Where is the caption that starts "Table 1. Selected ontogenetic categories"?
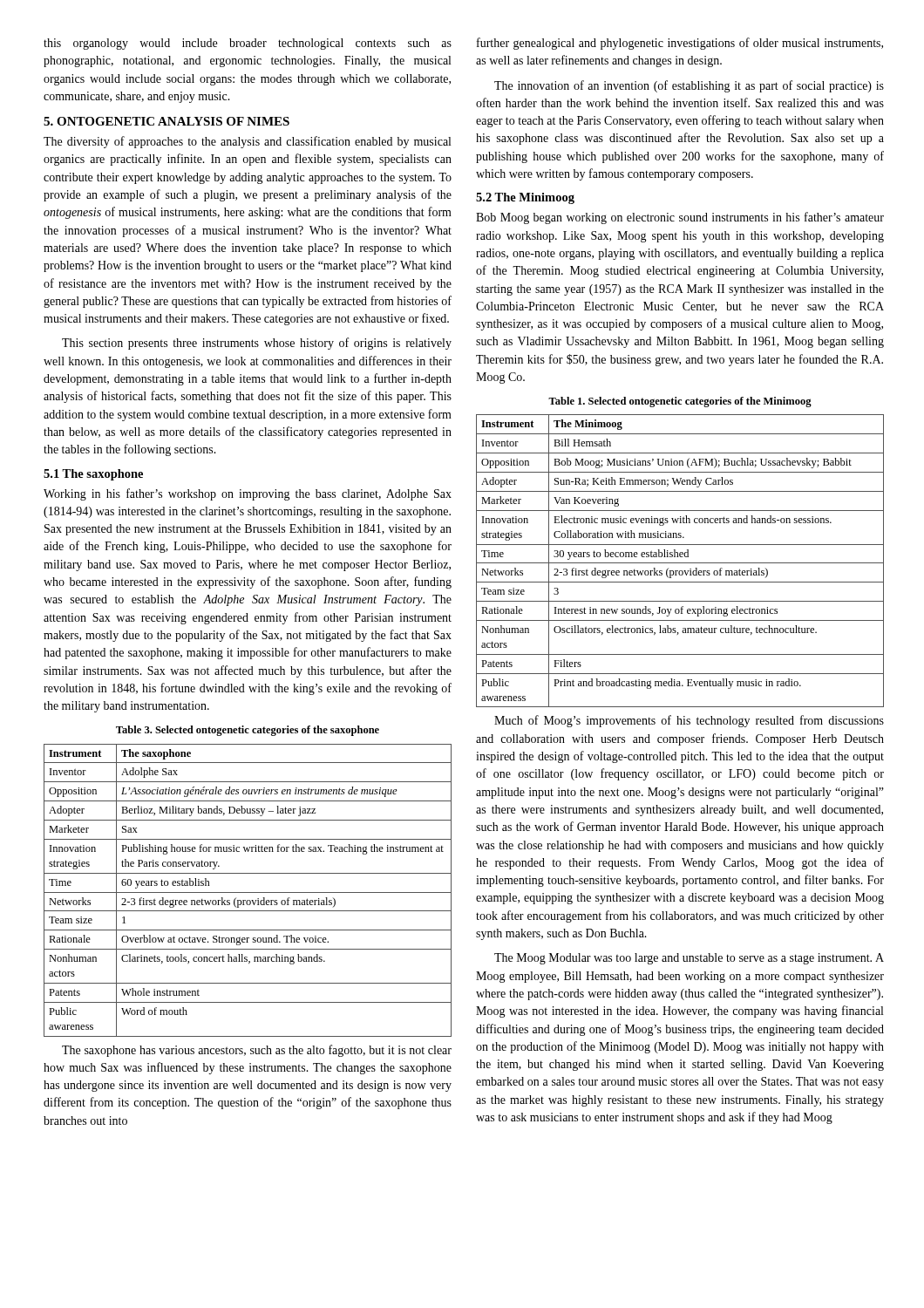Image resolution: width=924 pixels, height=1308 pixels. [680, 401]
